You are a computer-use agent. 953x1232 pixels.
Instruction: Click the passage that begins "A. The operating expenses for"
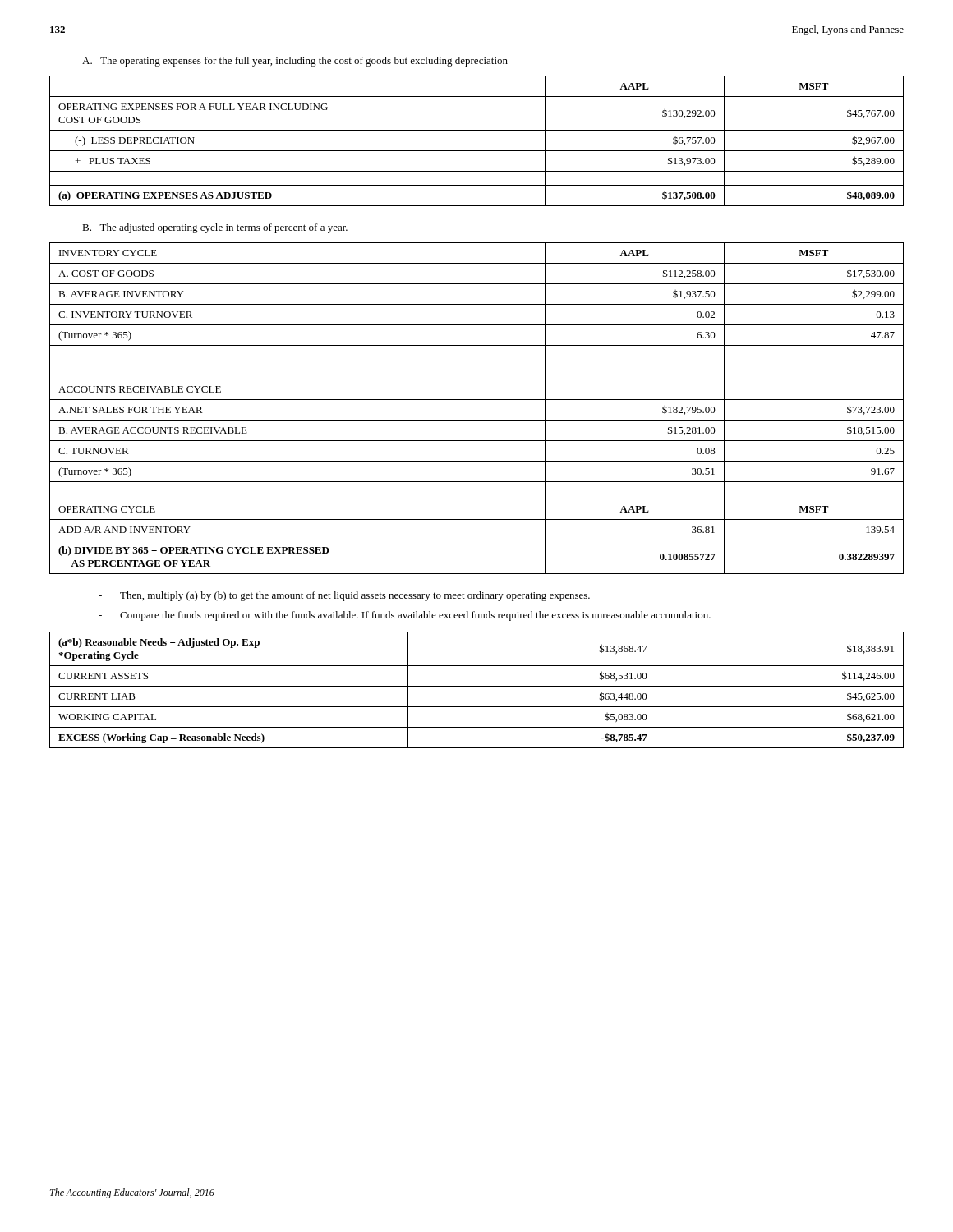point(295,60)
